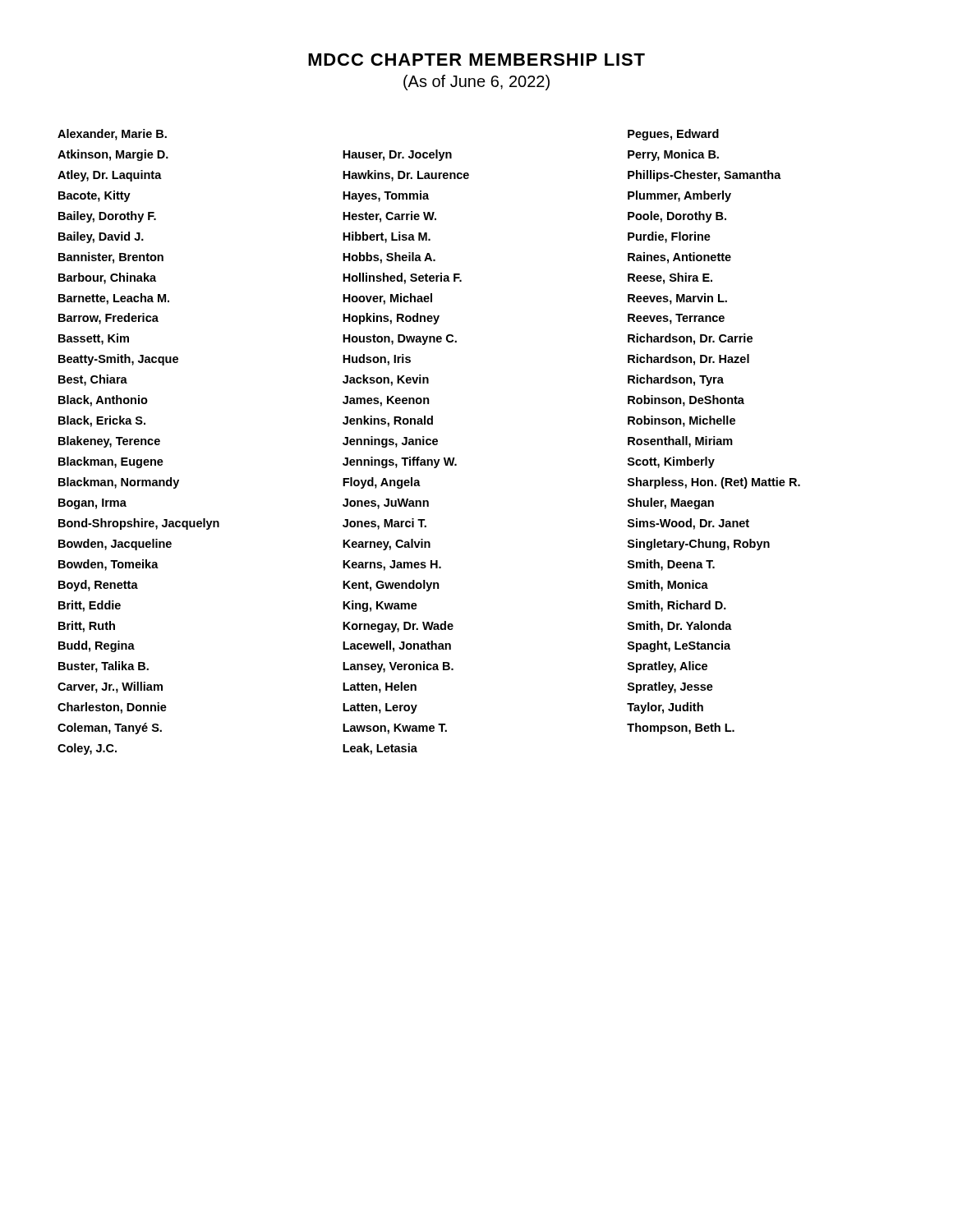The width and height of the screenshot is (953, 1232).
Task: Point to "Floyd, Angela"
Action: pos(381,482)
